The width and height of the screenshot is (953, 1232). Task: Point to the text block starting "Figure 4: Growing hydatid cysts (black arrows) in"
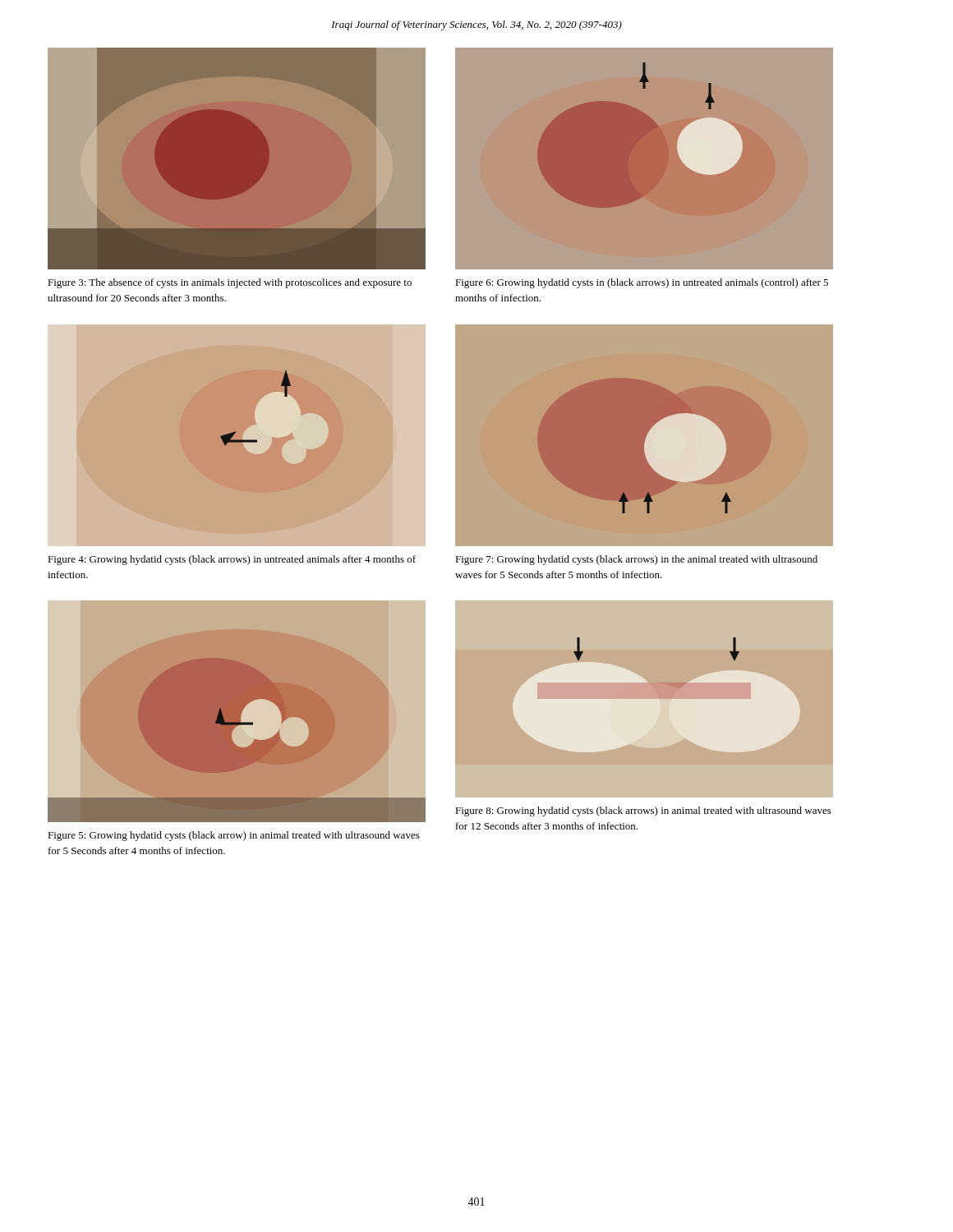232,566
